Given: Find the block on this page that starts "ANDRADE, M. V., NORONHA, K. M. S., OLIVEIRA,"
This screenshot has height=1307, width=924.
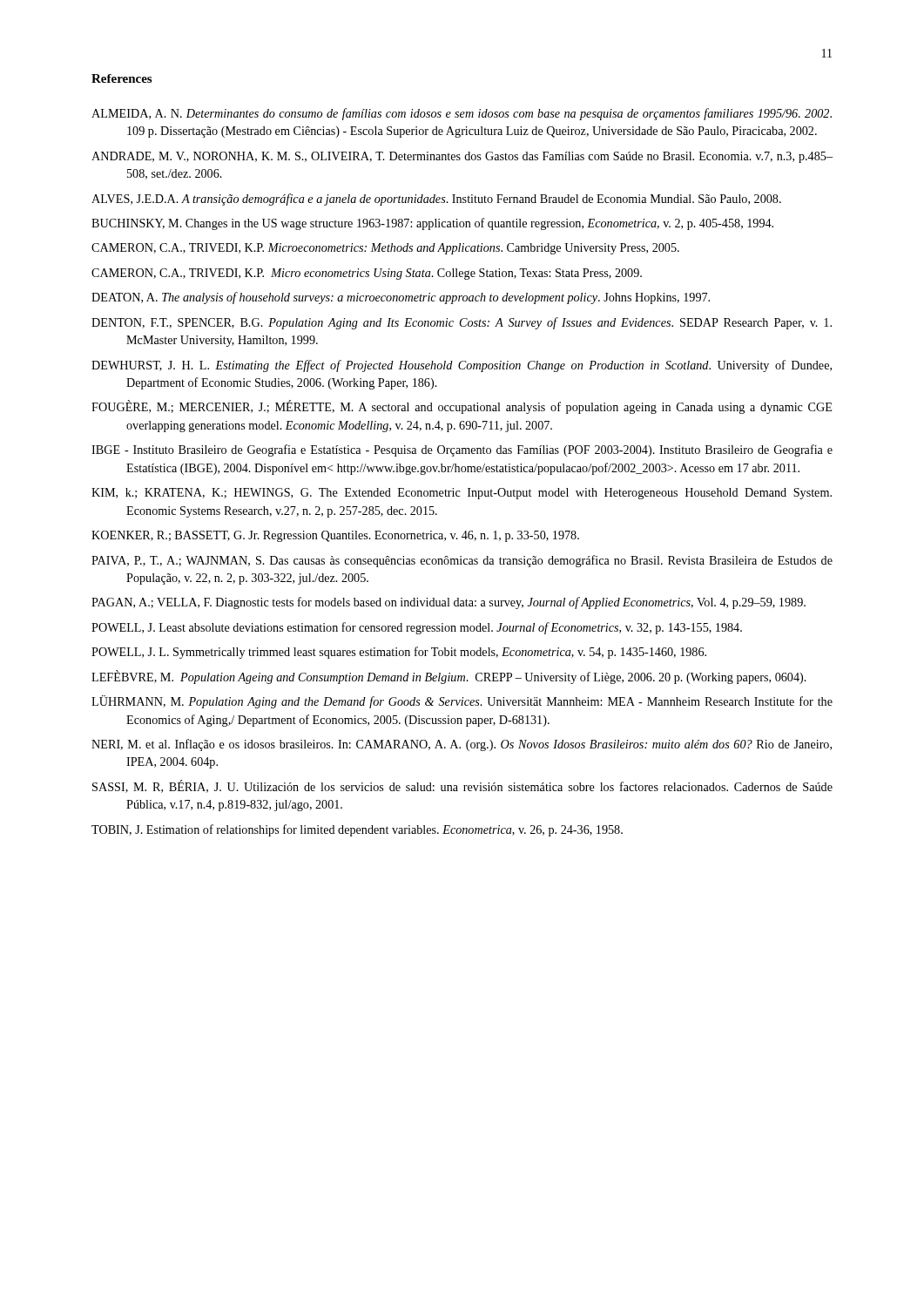Looking at the screenshot, I should [462, 165].
